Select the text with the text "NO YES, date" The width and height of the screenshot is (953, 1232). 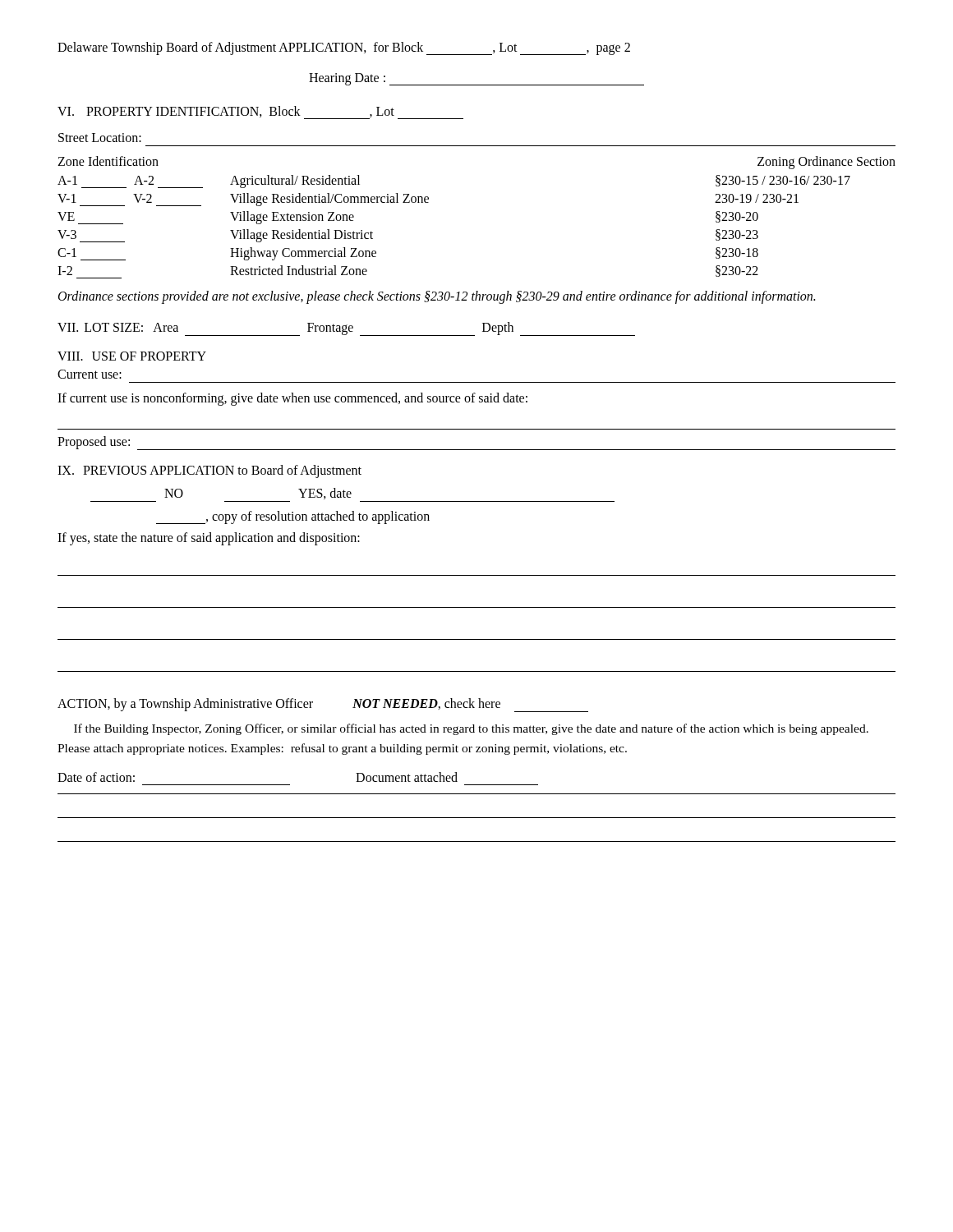click(x=352, y=494)
